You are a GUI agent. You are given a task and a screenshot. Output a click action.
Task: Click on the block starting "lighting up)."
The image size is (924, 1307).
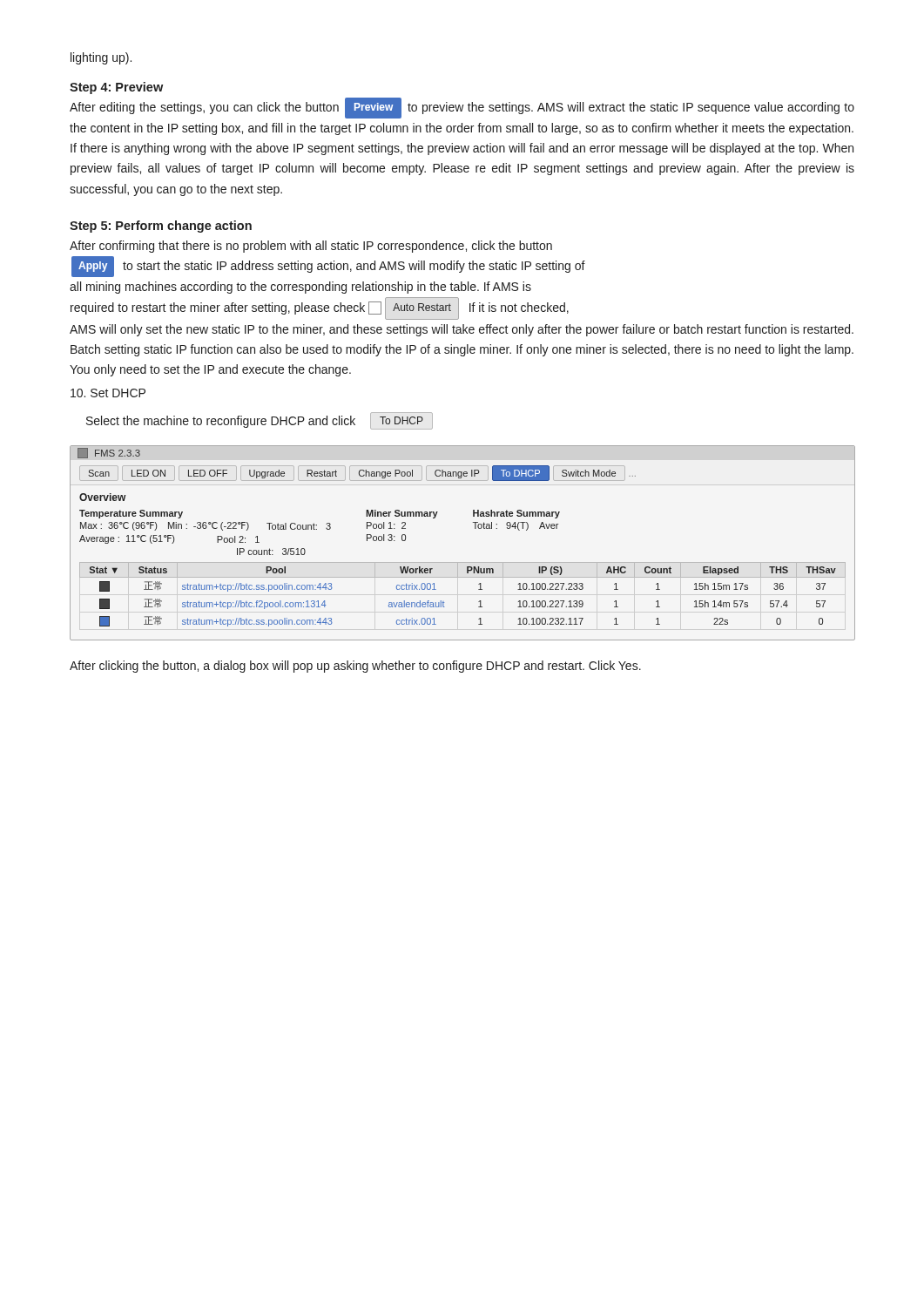(101, 58)
